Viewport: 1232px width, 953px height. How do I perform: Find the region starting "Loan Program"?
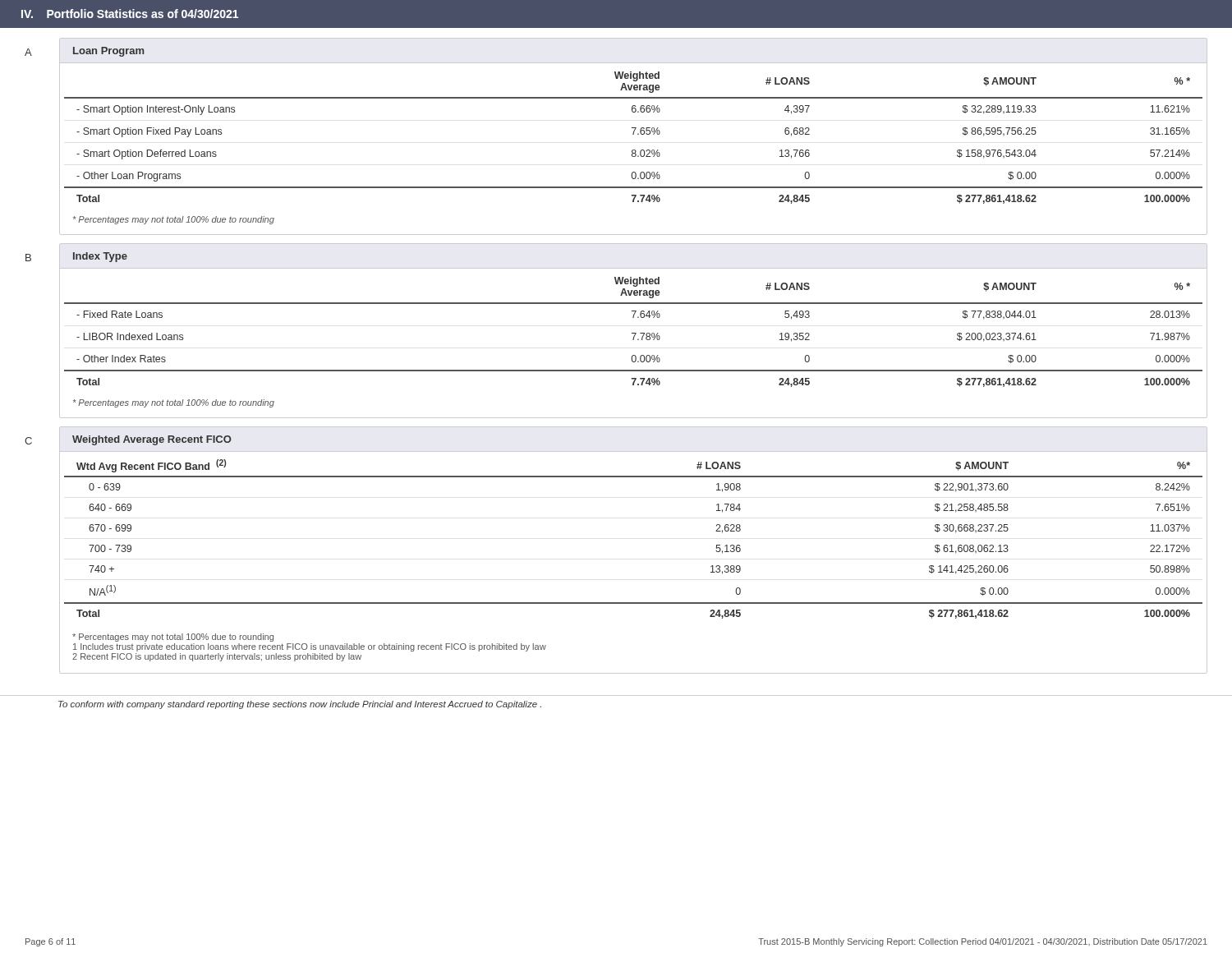[x=108, y=51]
